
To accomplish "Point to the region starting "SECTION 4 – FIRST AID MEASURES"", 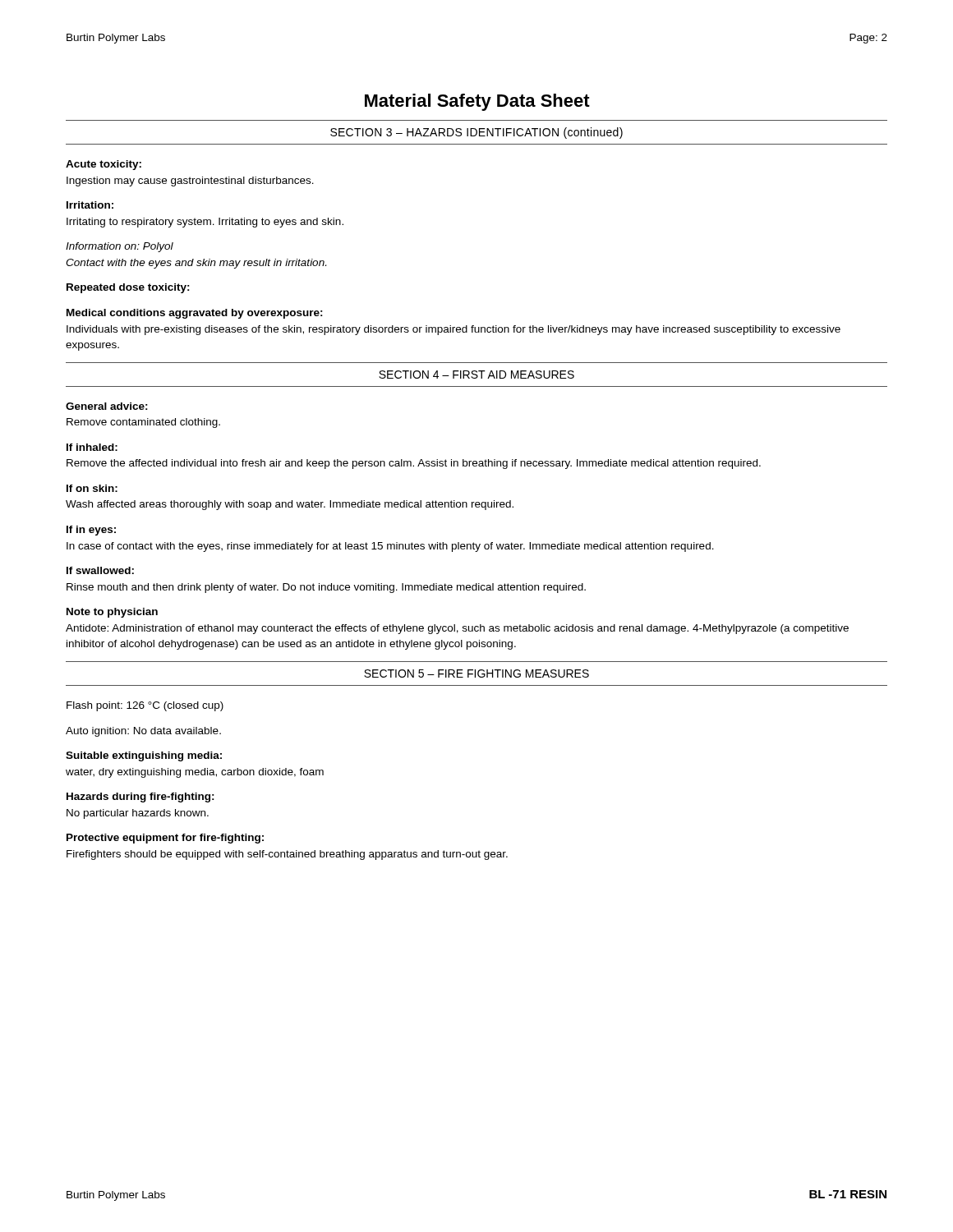I will 476,374.
